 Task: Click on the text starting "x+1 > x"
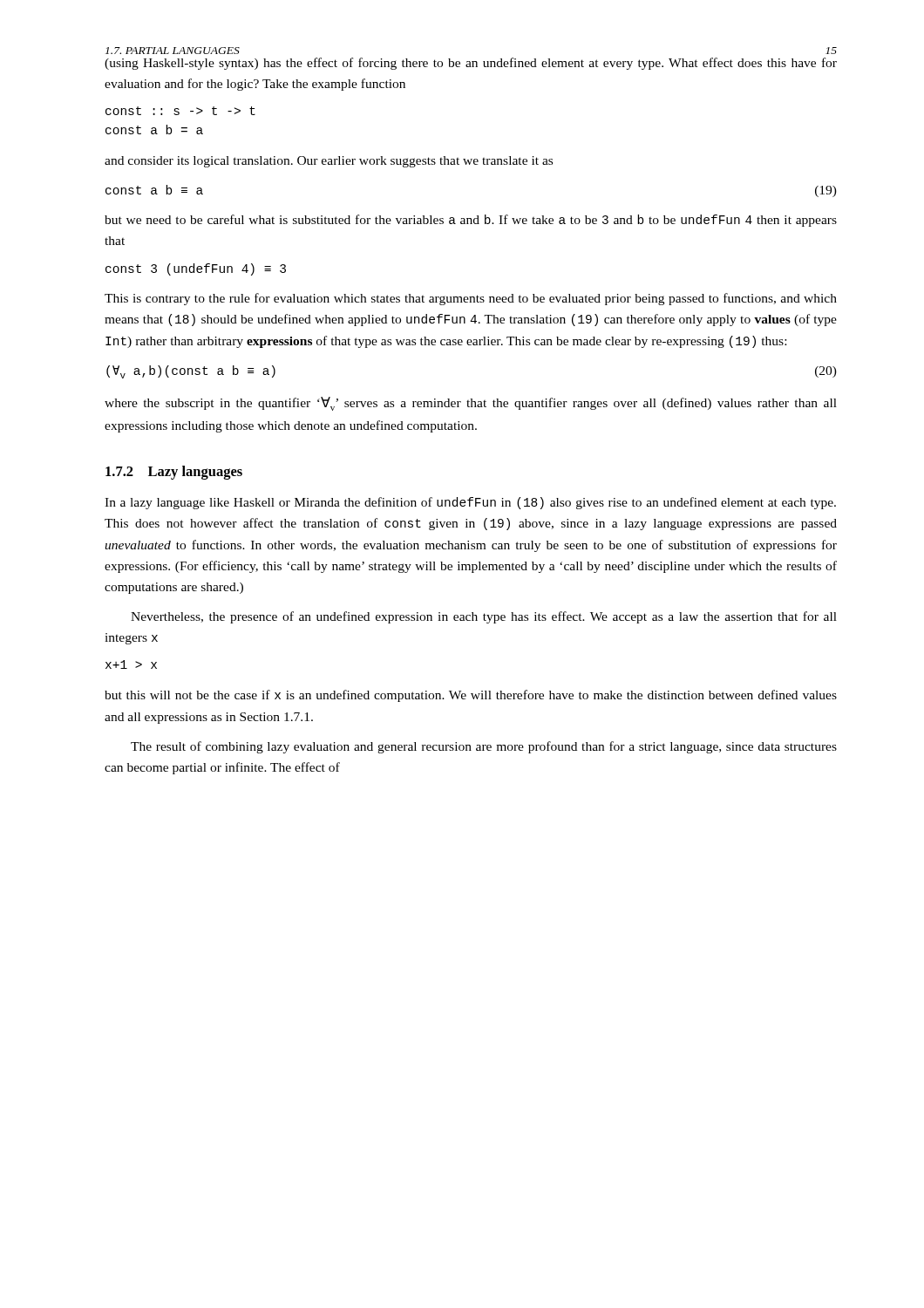coord(131,666)
